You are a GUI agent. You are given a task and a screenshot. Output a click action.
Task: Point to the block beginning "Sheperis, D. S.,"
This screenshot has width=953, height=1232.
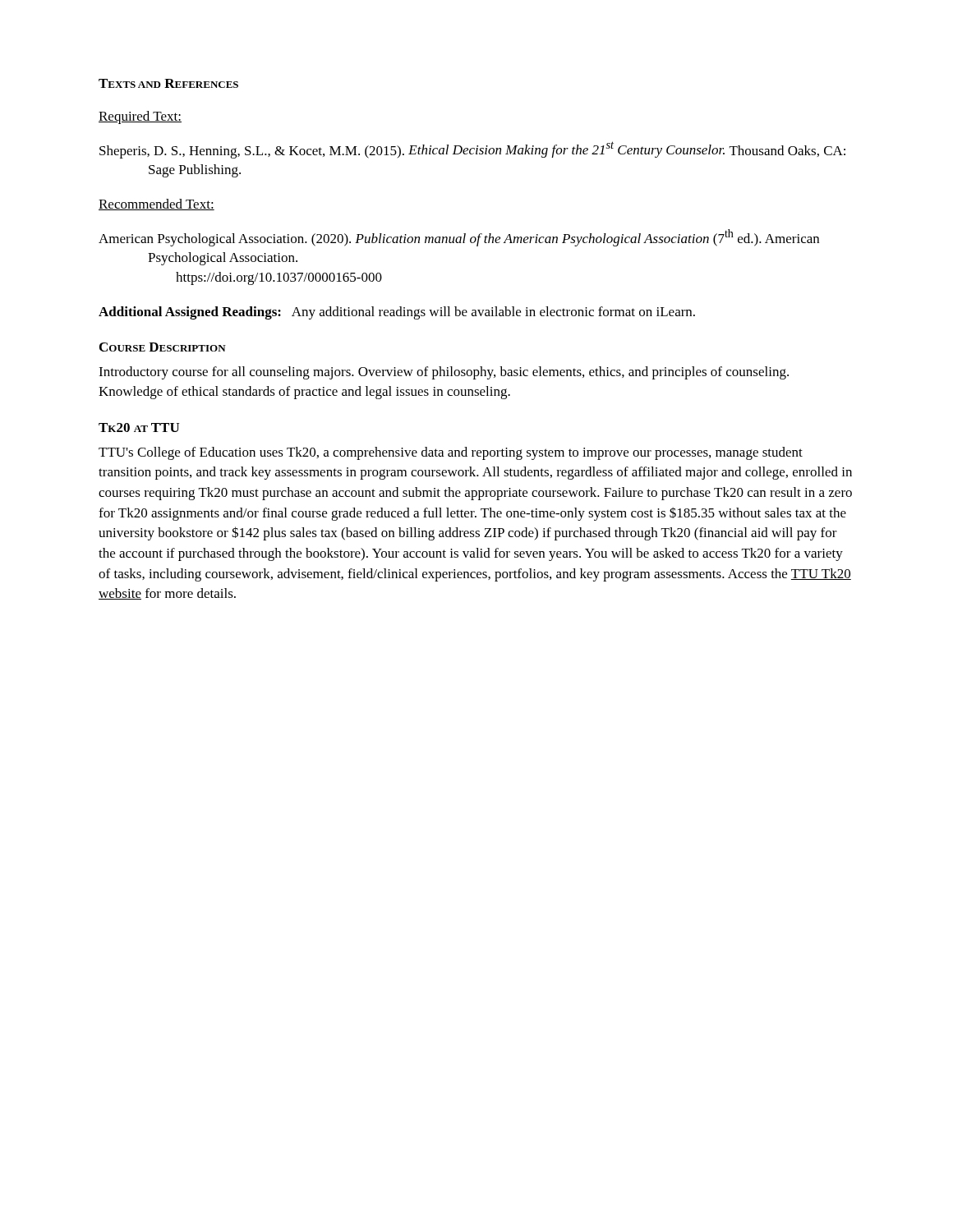point(473,158)
